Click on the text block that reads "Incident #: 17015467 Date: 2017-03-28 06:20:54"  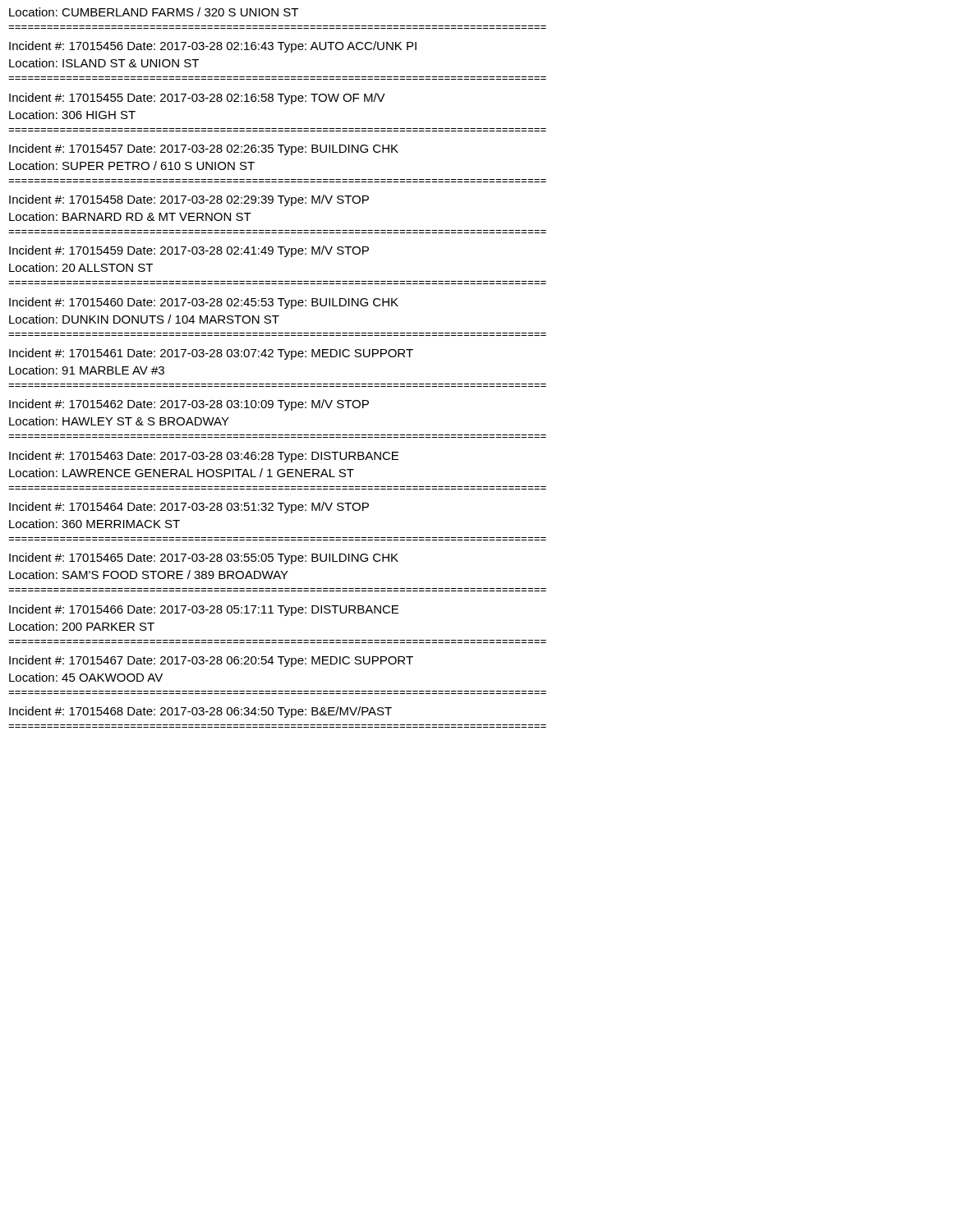point(211,661)
